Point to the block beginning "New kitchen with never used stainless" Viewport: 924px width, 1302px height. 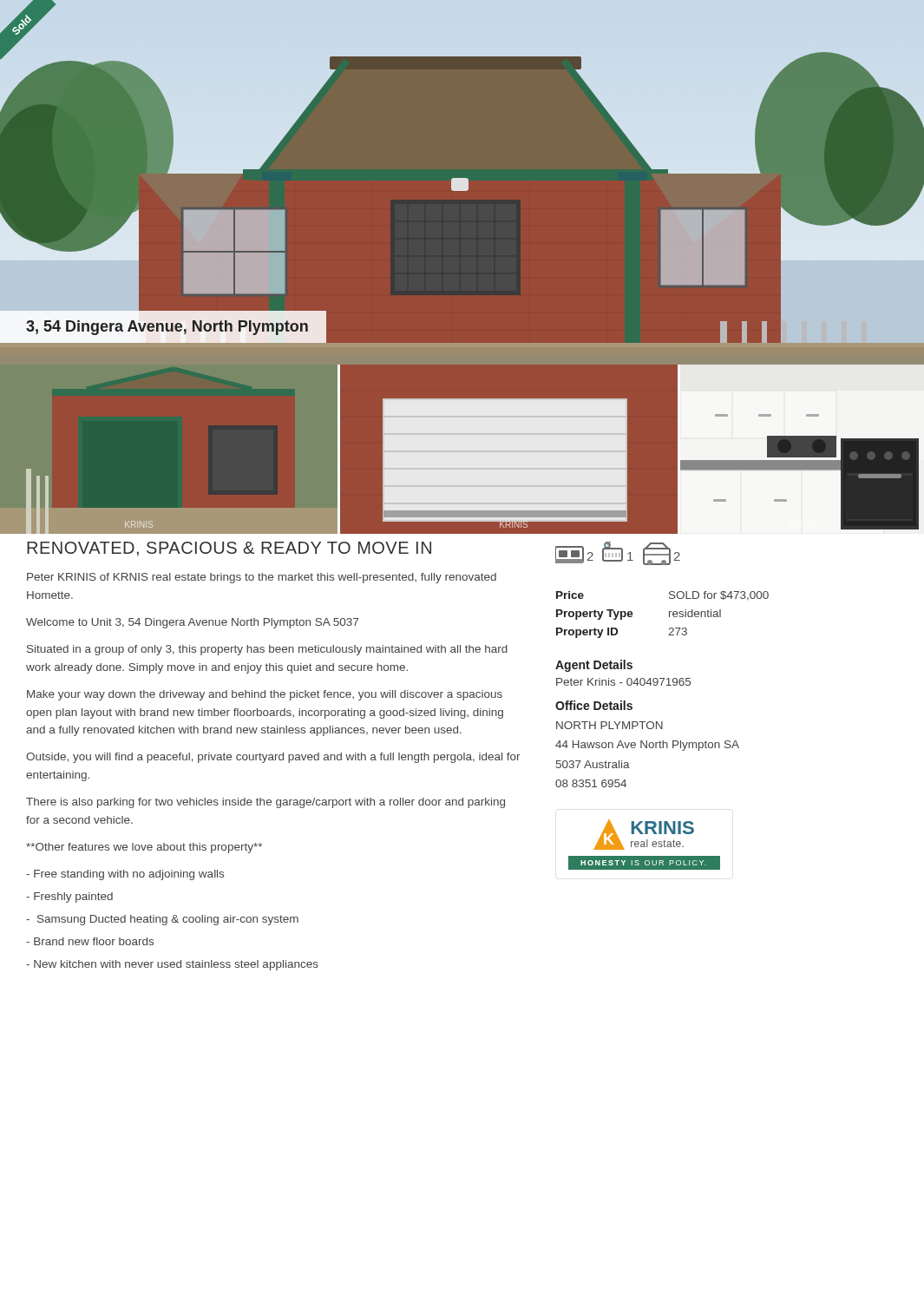(172, 964)
